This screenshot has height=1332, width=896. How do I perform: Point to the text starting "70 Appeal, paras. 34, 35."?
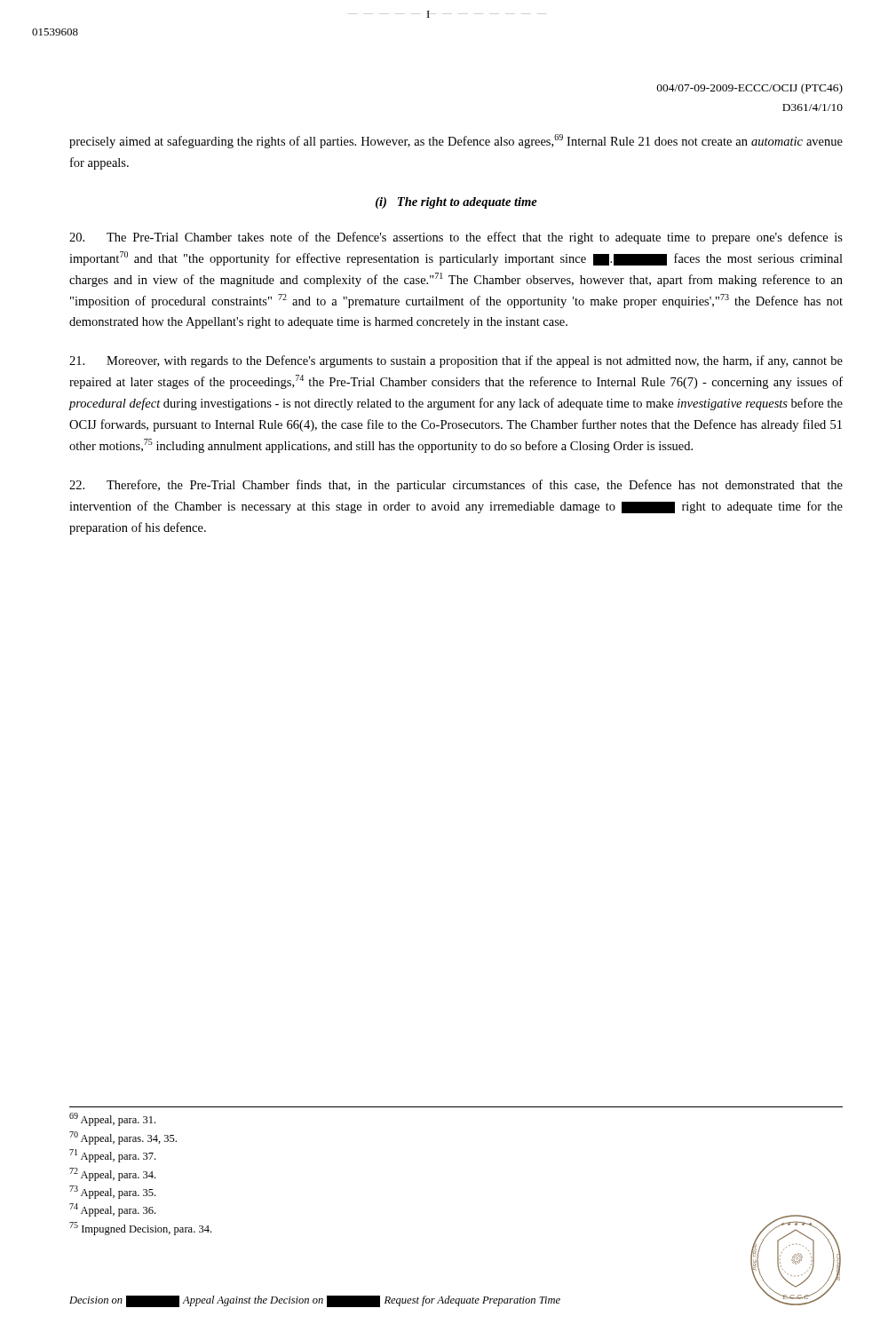pos(123,1137)
